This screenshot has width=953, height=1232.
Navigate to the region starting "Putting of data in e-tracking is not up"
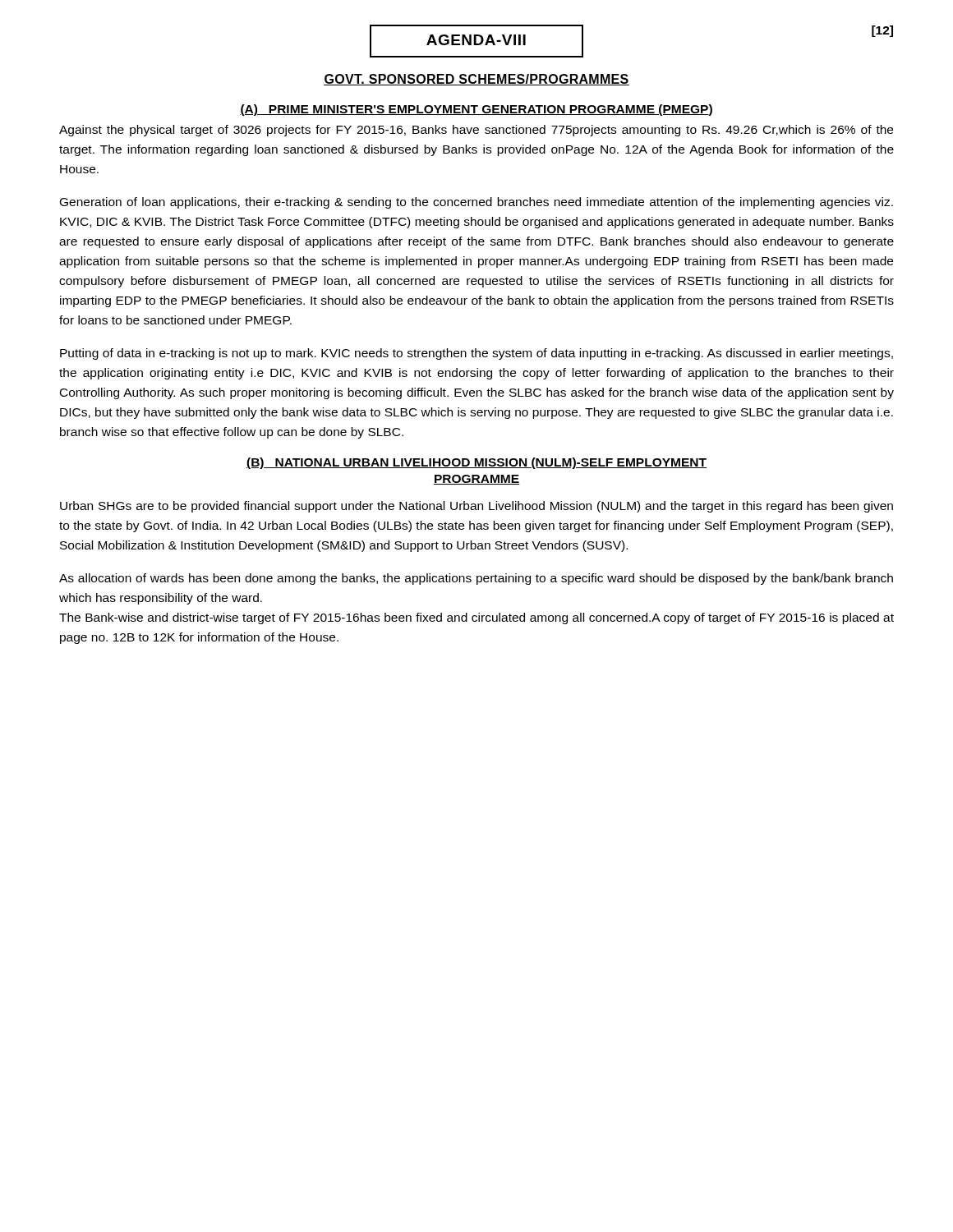coord(476,392)
